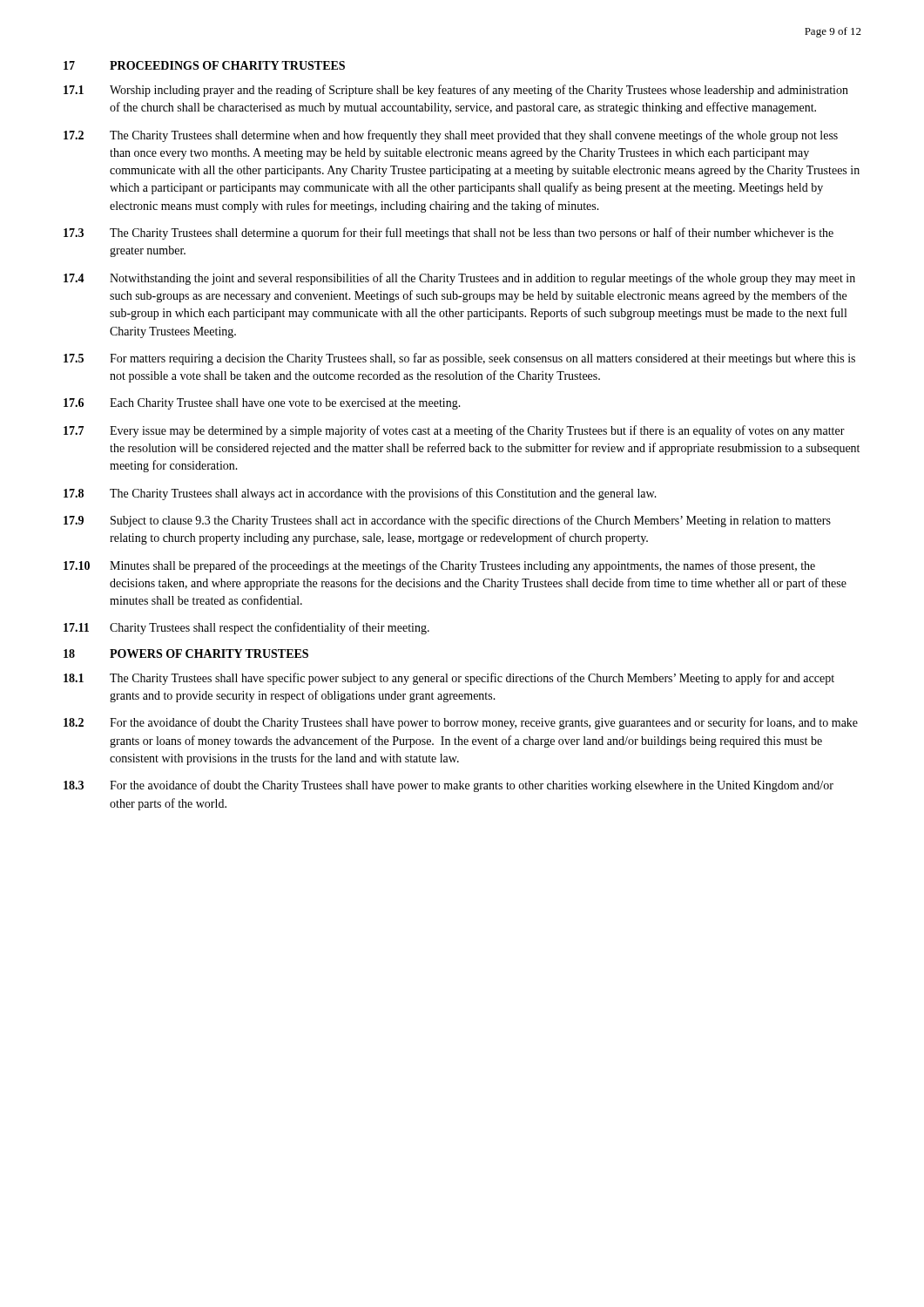Click the passage that begins "17.2 The Charity Trustees shall determine when and"

tap(462, 171)
